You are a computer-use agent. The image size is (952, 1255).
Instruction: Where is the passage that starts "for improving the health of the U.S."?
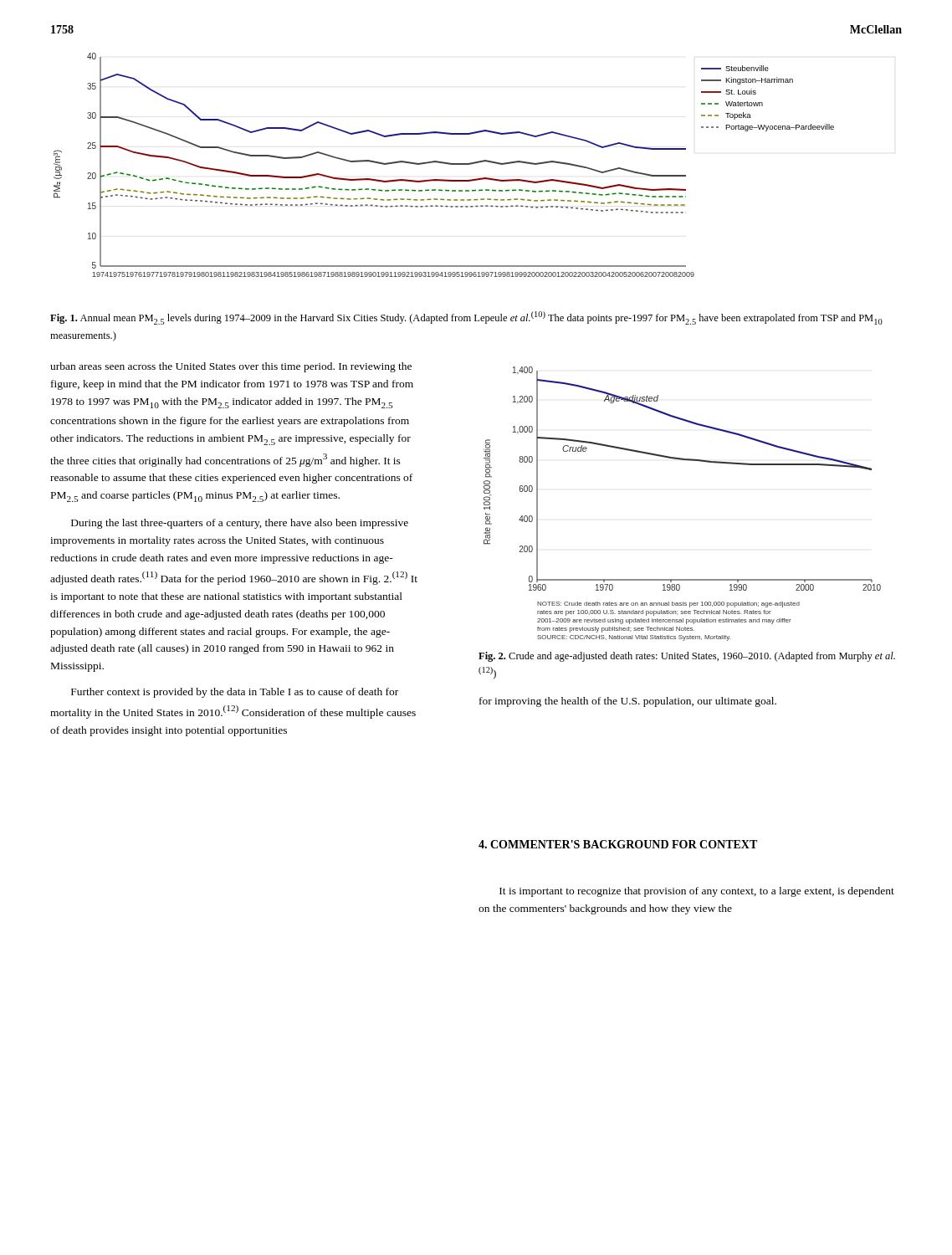690,701
